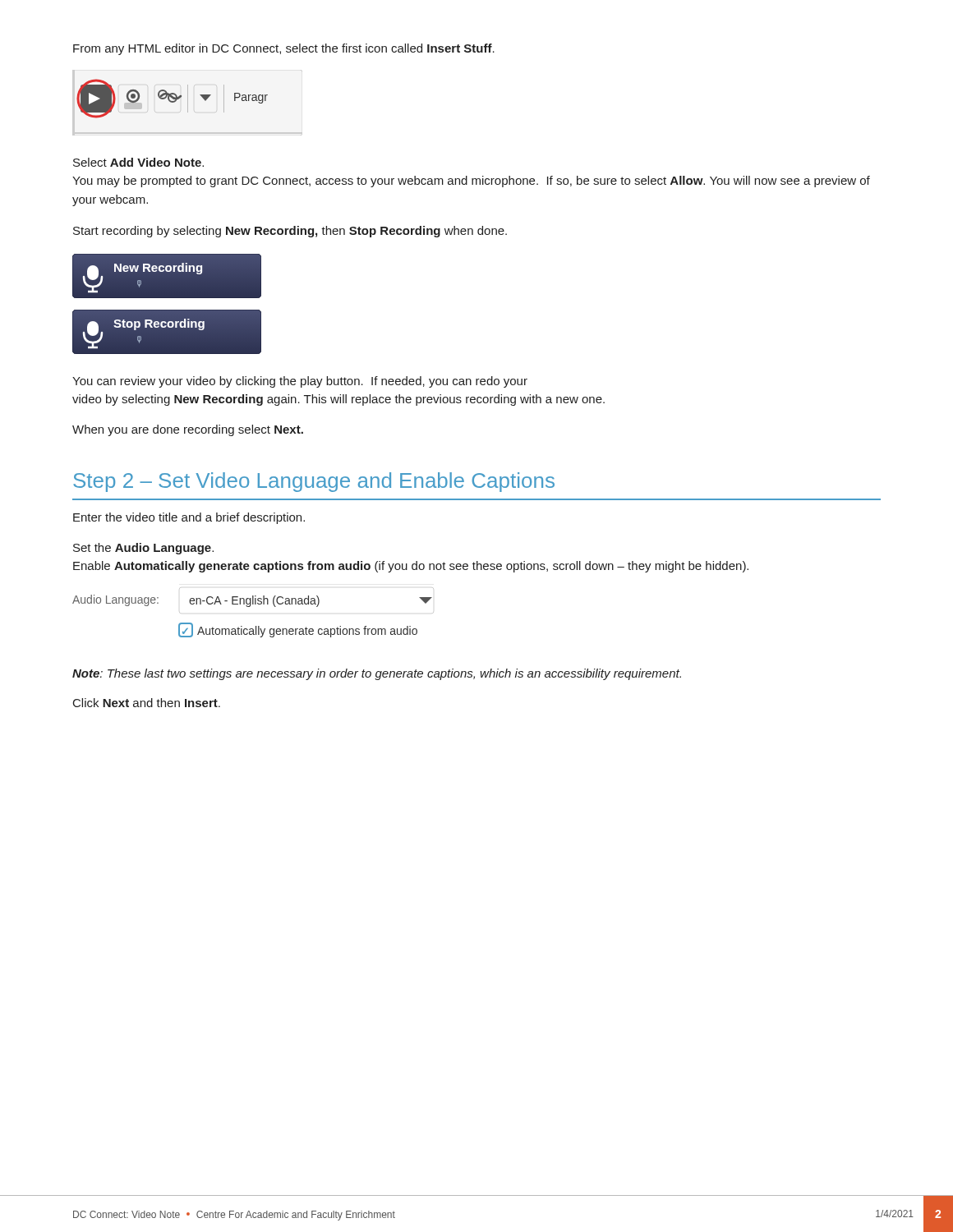This screenshot has width=953, height=1232.
Task: Navigate to the text starting "When you are done recording select"
Action: click(x=188, y=429)
